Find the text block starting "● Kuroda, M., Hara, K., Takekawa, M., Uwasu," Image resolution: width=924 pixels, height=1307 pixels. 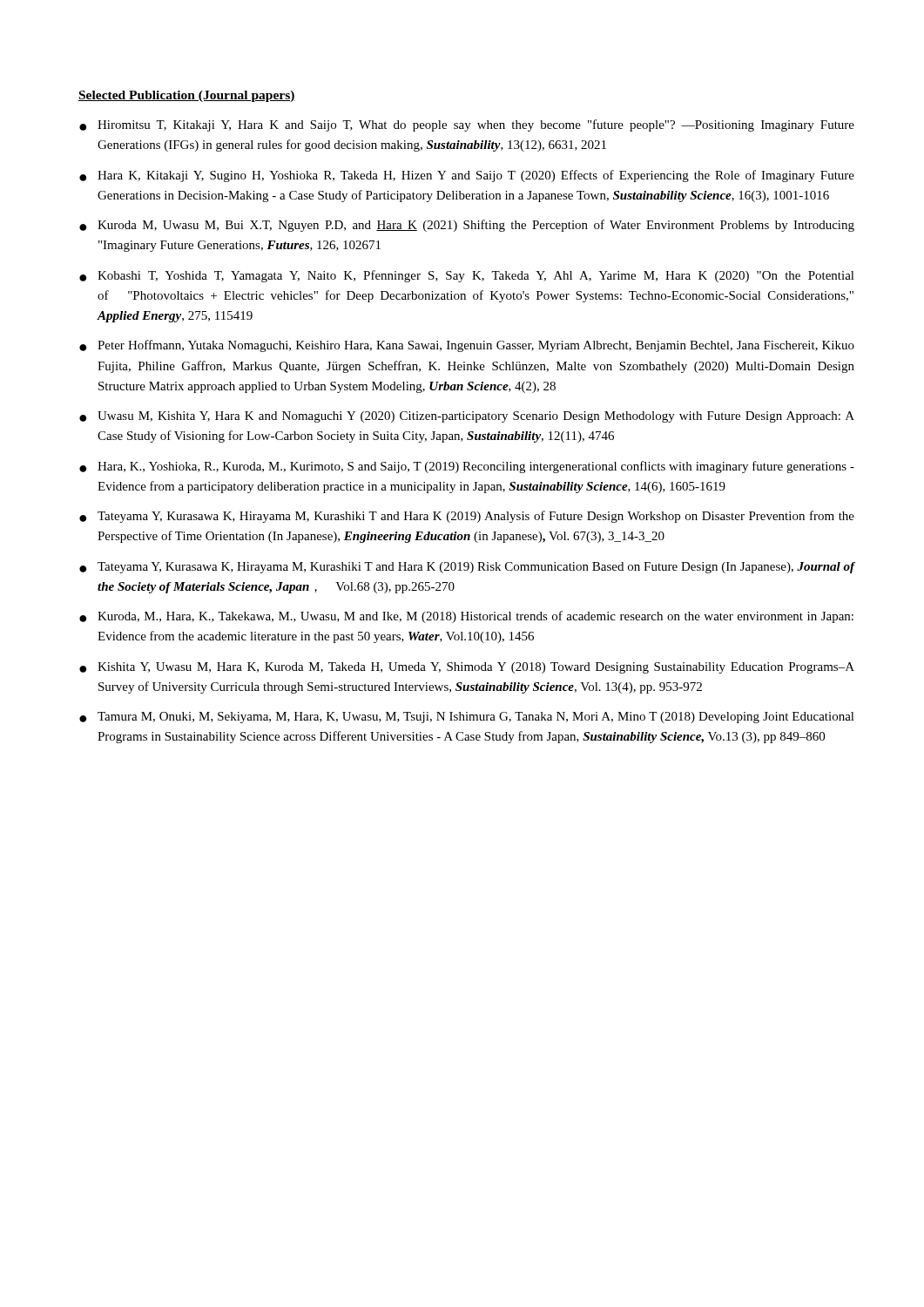(466, 627)
